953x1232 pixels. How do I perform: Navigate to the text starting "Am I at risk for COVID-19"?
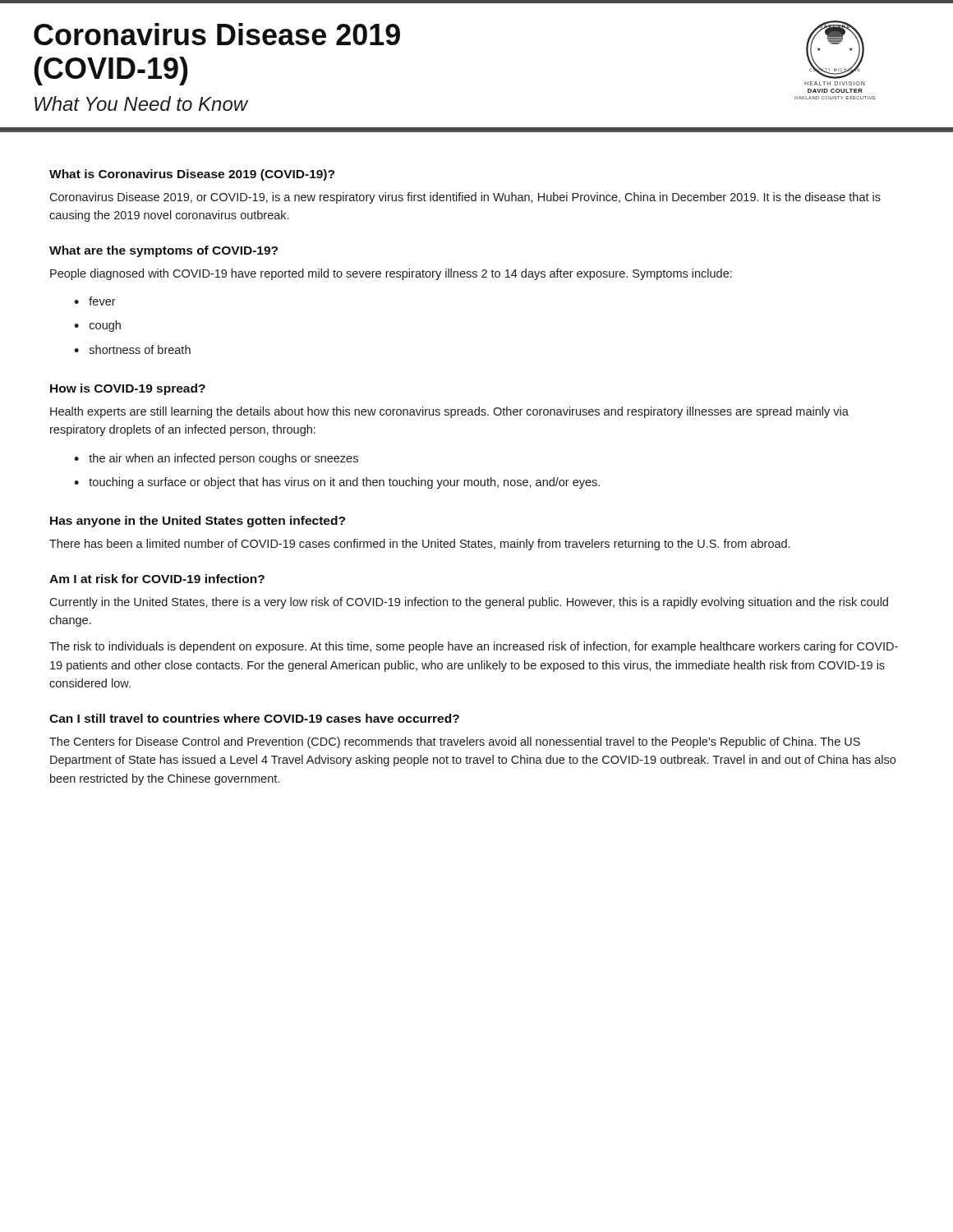157,578
